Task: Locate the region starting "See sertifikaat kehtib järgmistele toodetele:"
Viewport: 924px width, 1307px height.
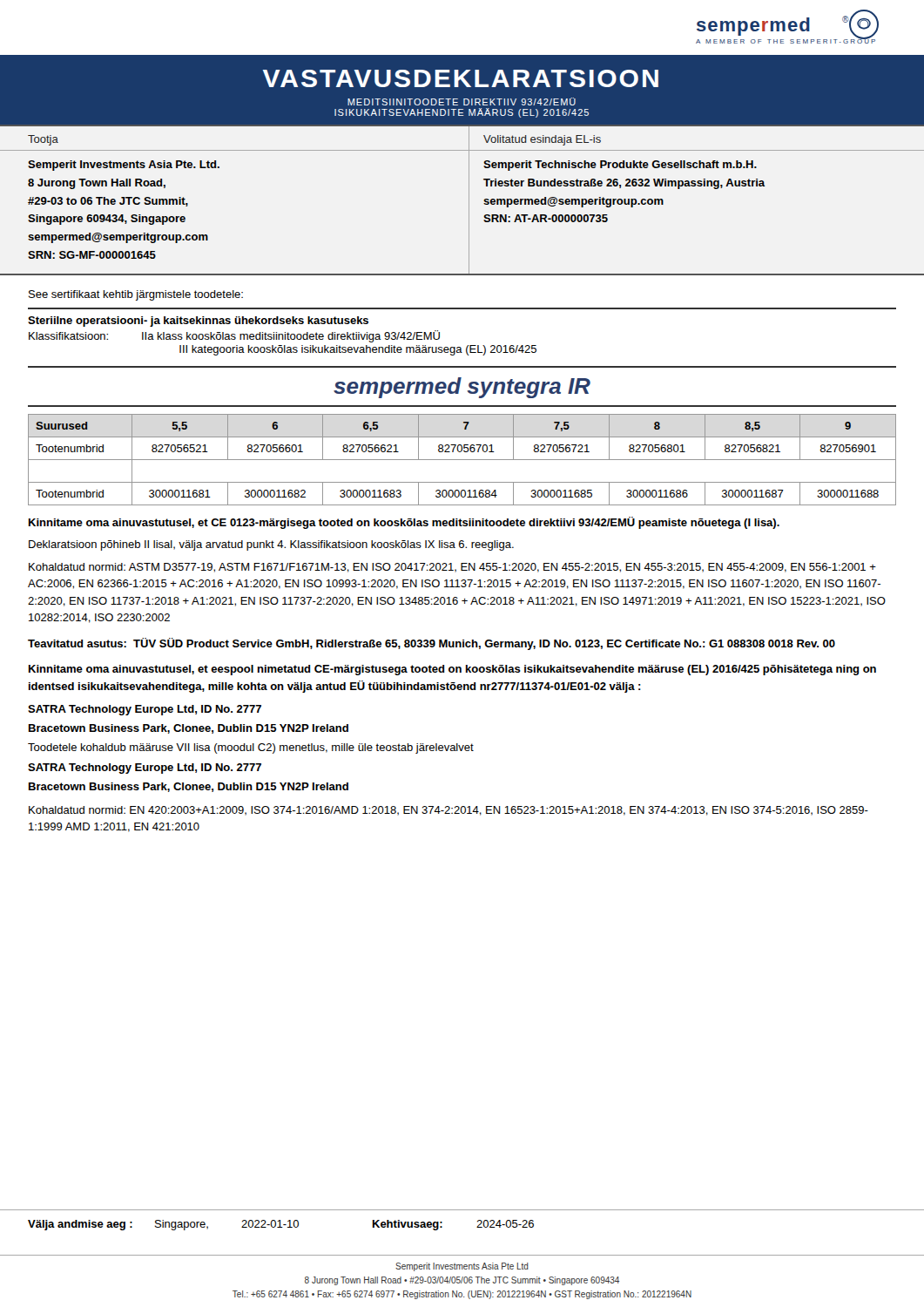Action: tap(136, 294)
